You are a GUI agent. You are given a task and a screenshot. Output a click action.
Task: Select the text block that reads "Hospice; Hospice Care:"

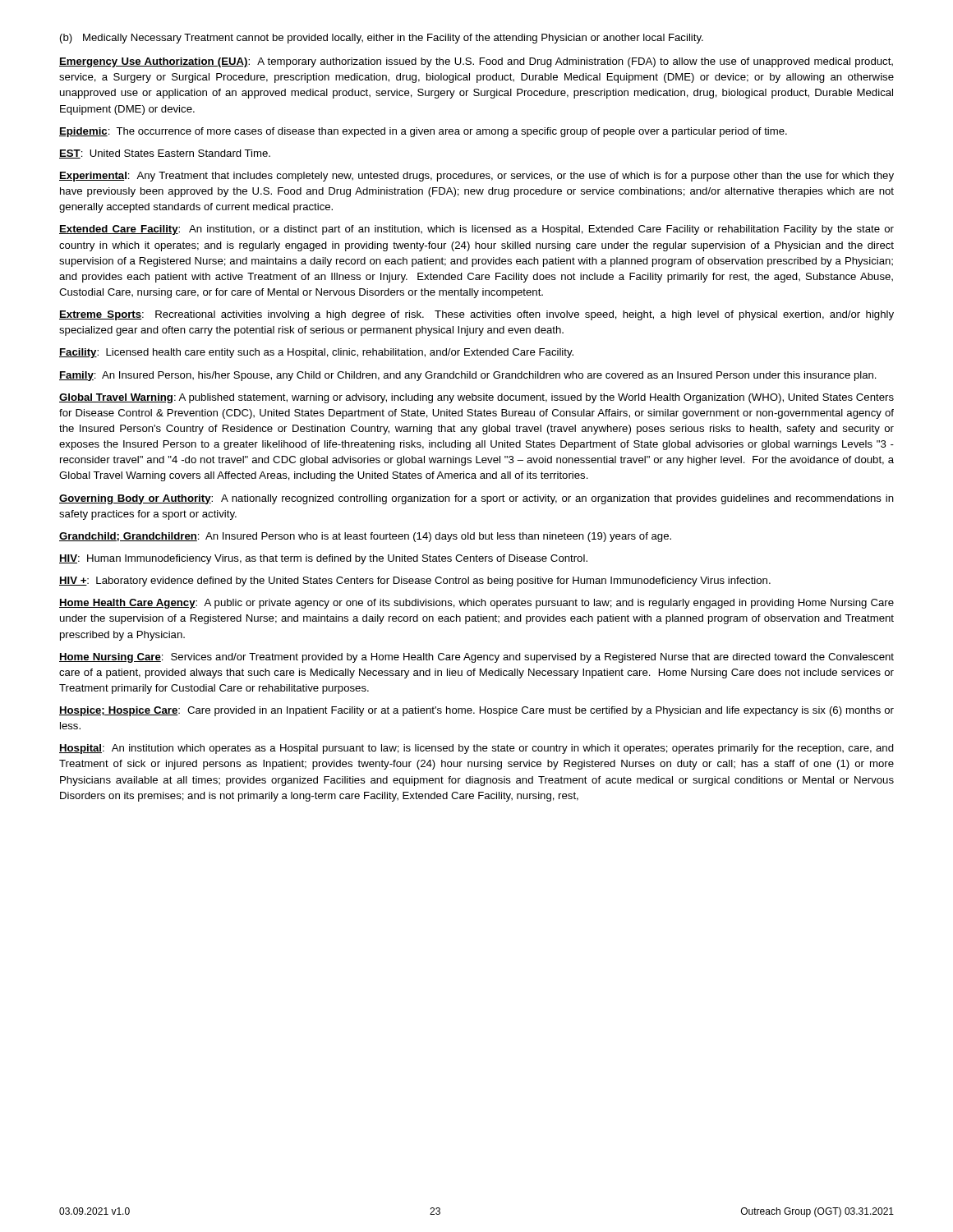[476, 718]
